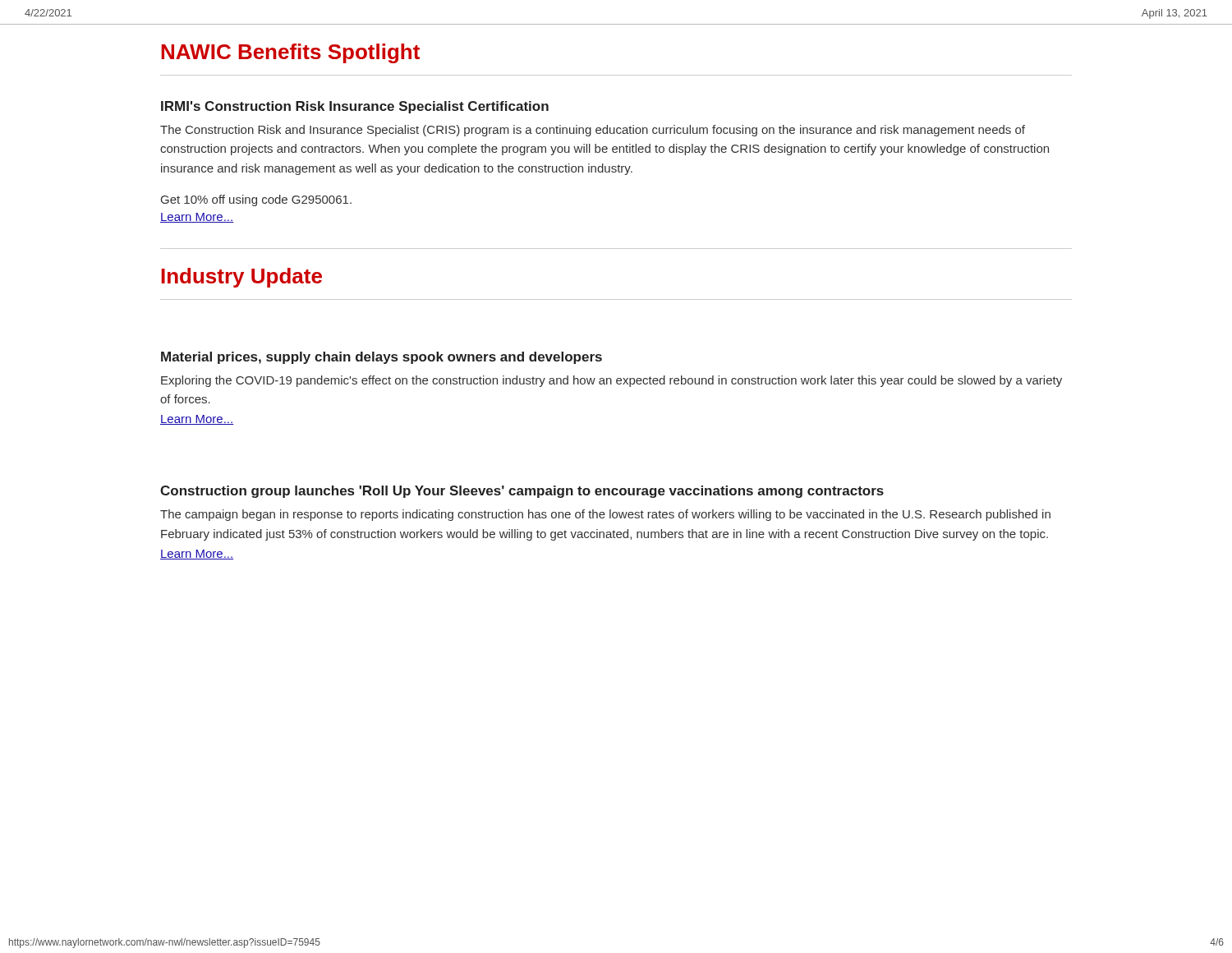
Task: Point to "Industry Update"
Action: [241, 276]
